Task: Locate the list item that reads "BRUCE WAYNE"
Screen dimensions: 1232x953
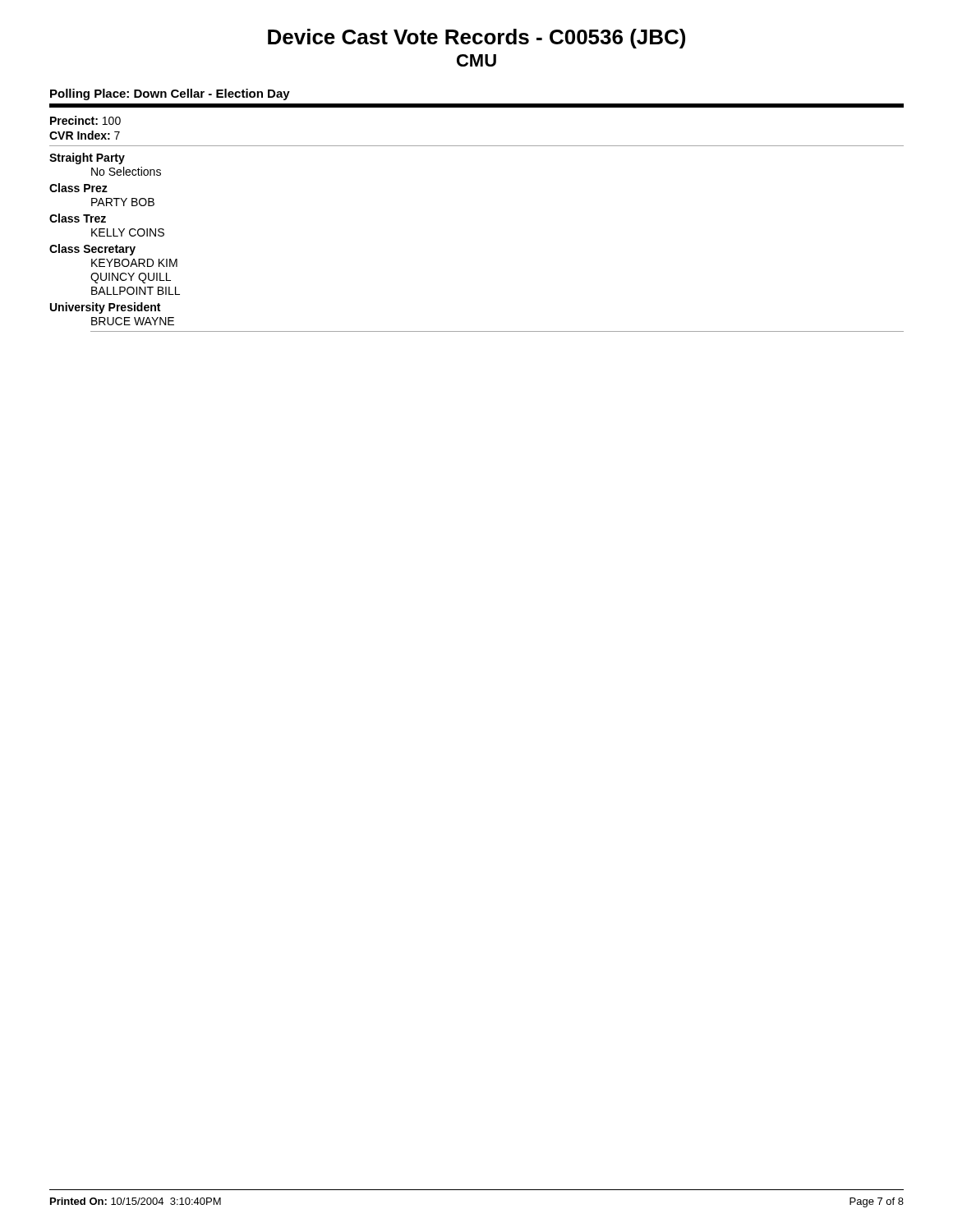Action: click(133, 321)
